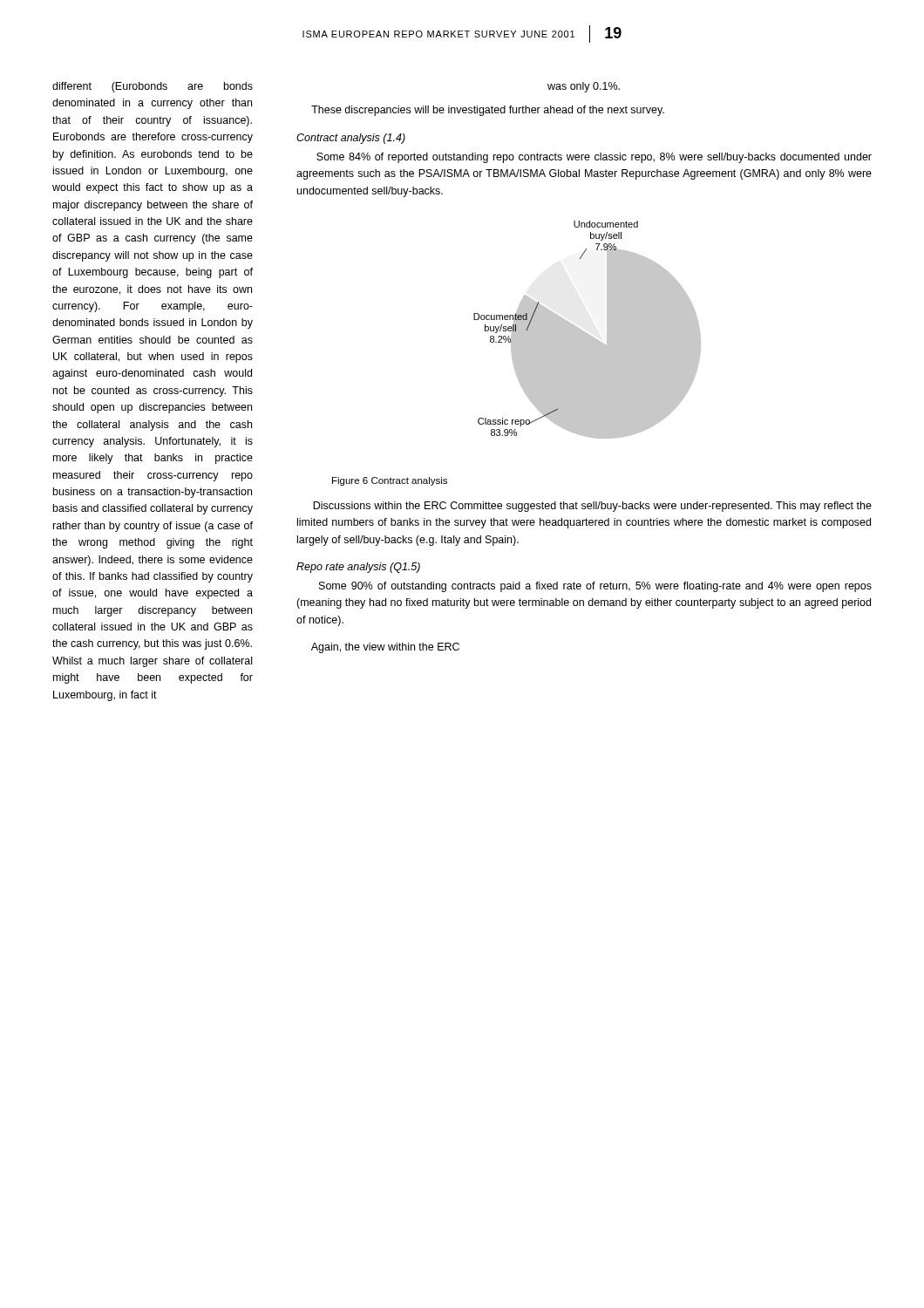Screen dimensions: 1308x924
Task: Locate the text "Repo rate analysis (Q1.5)"
Action: [x=358, y=567]
